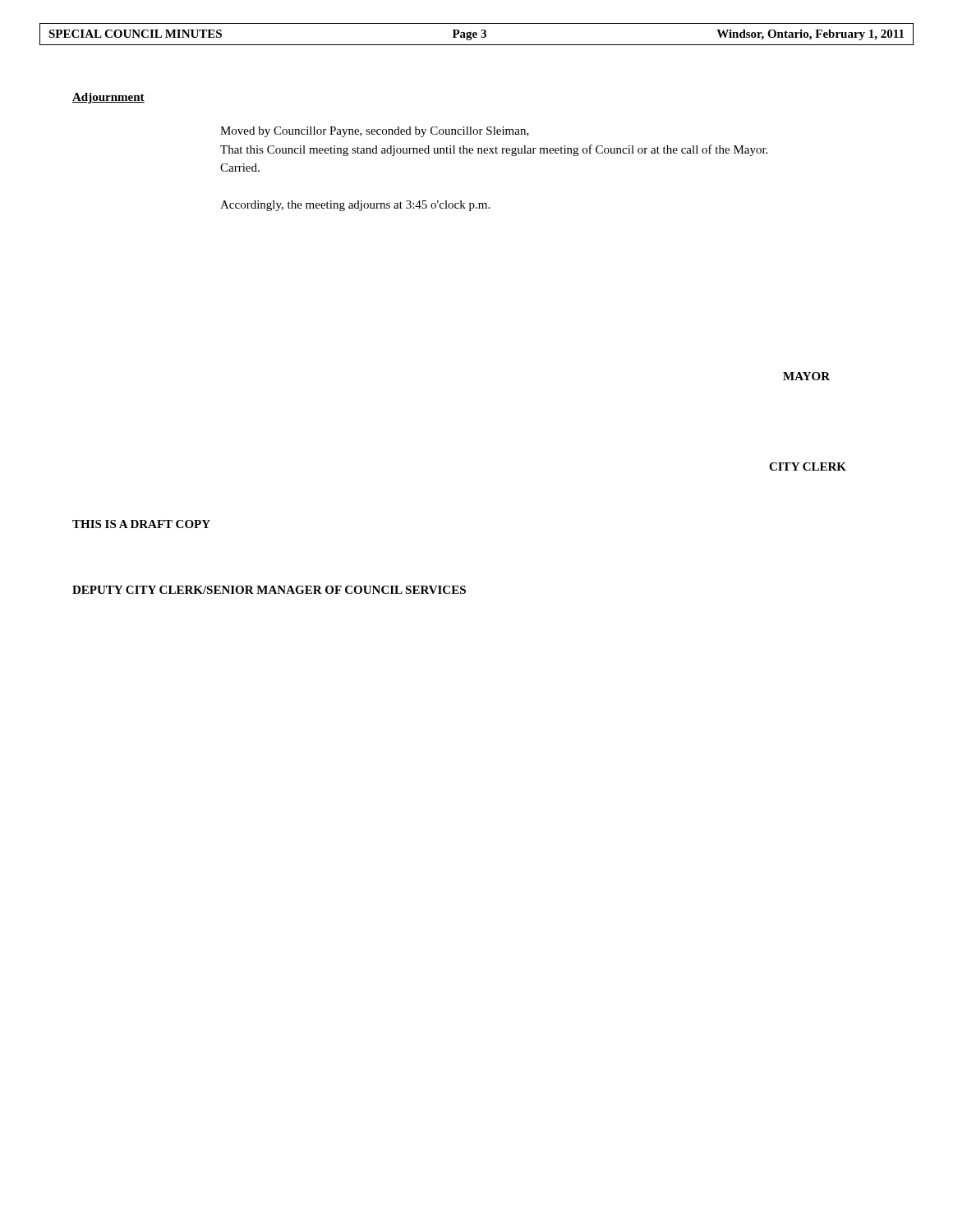Screen dimensions: 1232x953
Task: Click the passage that begins "Moved by Councillor Payne, seconded"
Action: tap(375, 132)
